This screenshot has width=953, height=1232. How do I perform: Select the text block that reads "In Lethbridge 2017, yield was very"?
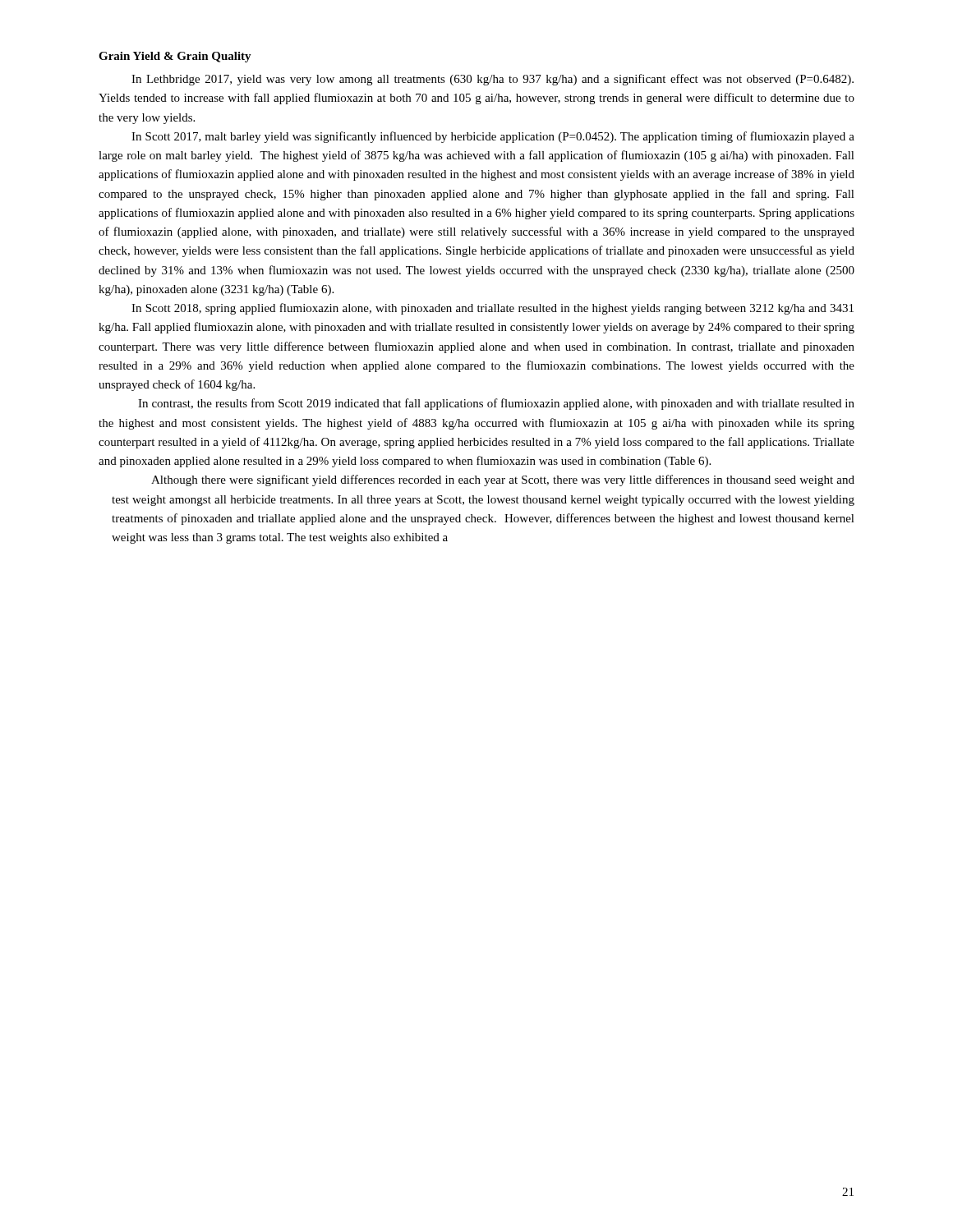pyautogui.click(x=476, y=309)
